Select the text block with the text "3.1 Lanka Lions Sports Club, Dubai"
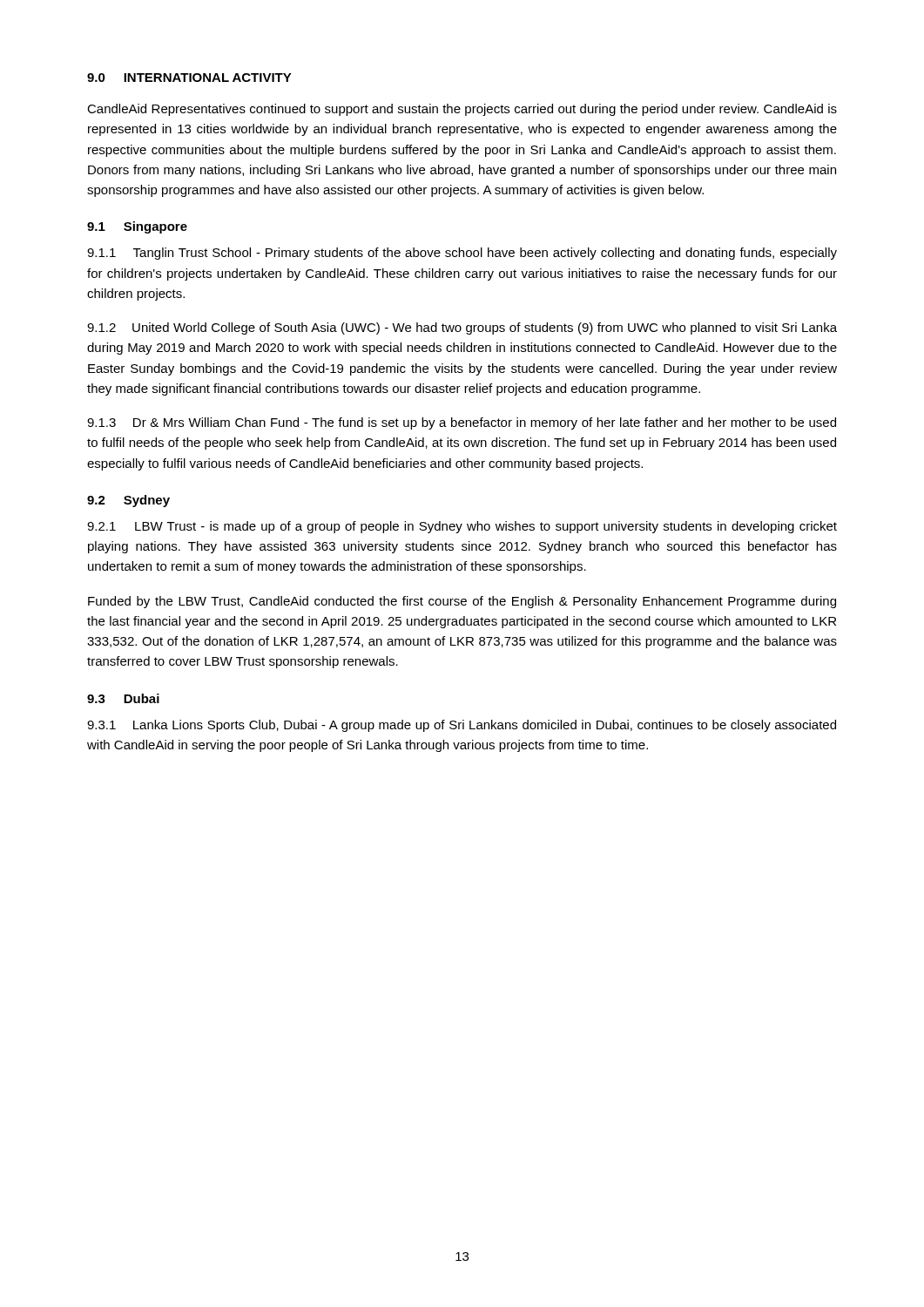 462,734
